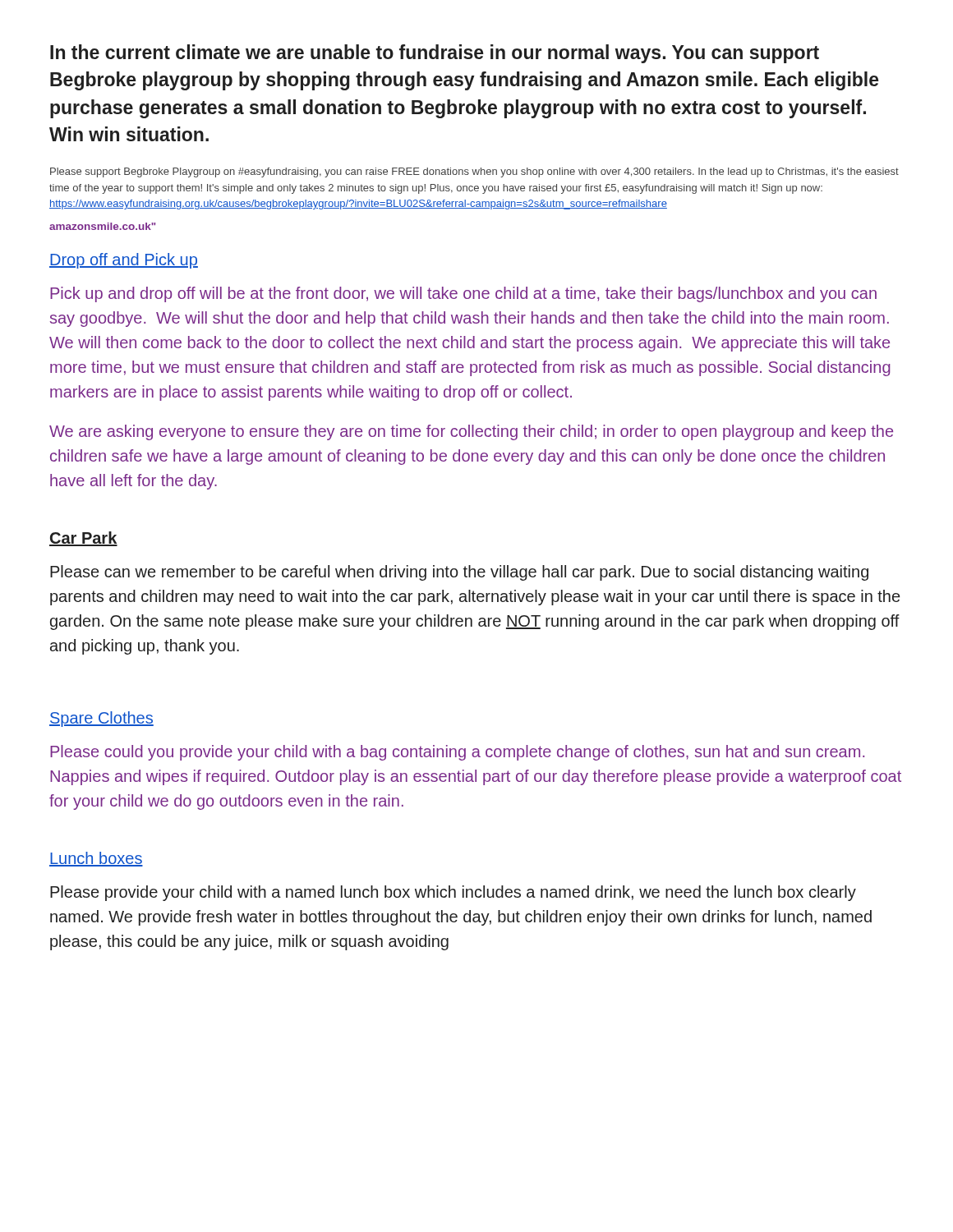Locate the text block that says "Please can we remember to"

pyautogui.click(x=475, y=608)
